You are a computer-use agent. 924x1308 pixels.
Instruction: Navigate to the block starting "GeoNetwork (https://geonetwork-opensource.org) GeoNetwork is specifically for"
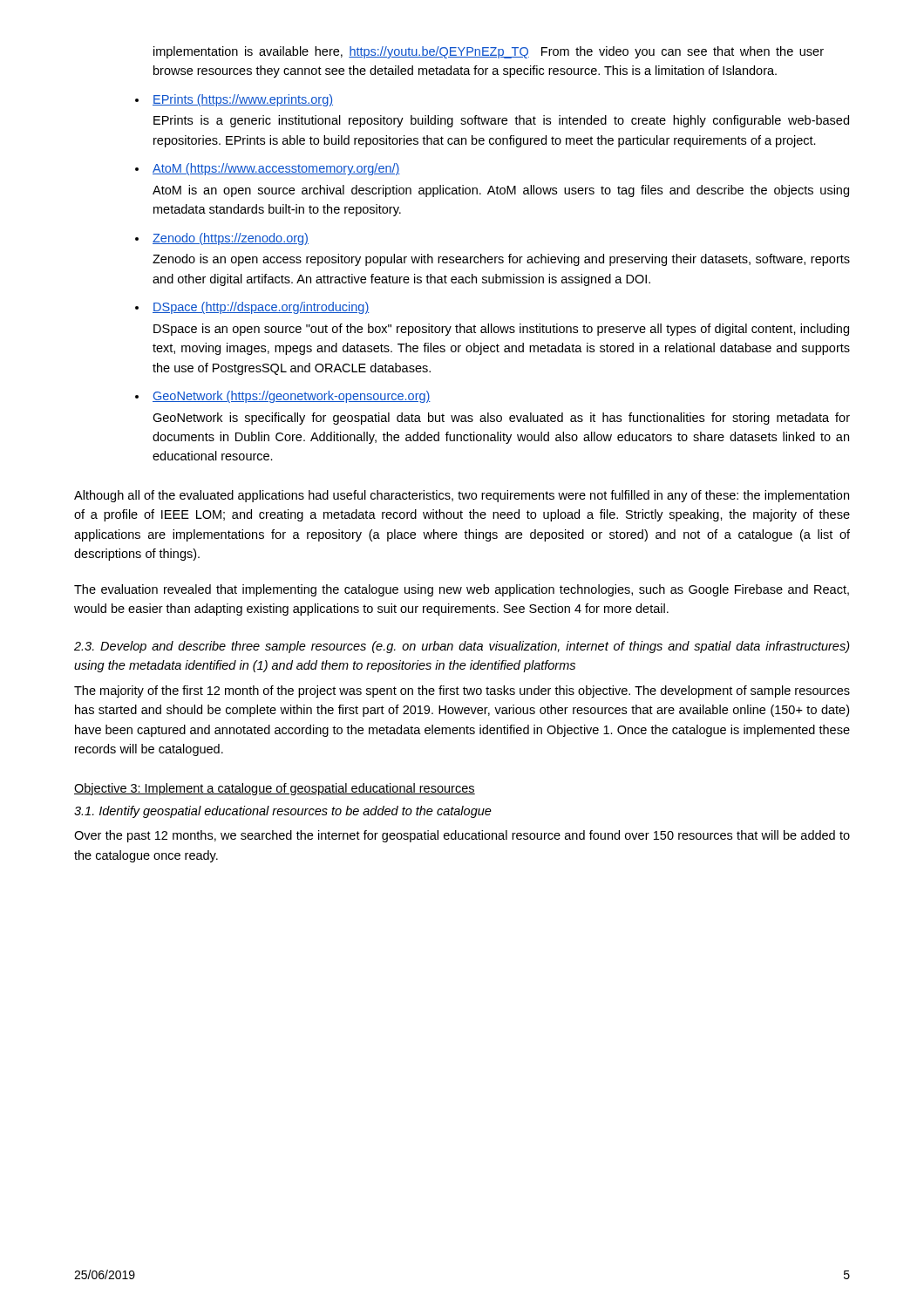pyautogui.click(x=501, y=426)
